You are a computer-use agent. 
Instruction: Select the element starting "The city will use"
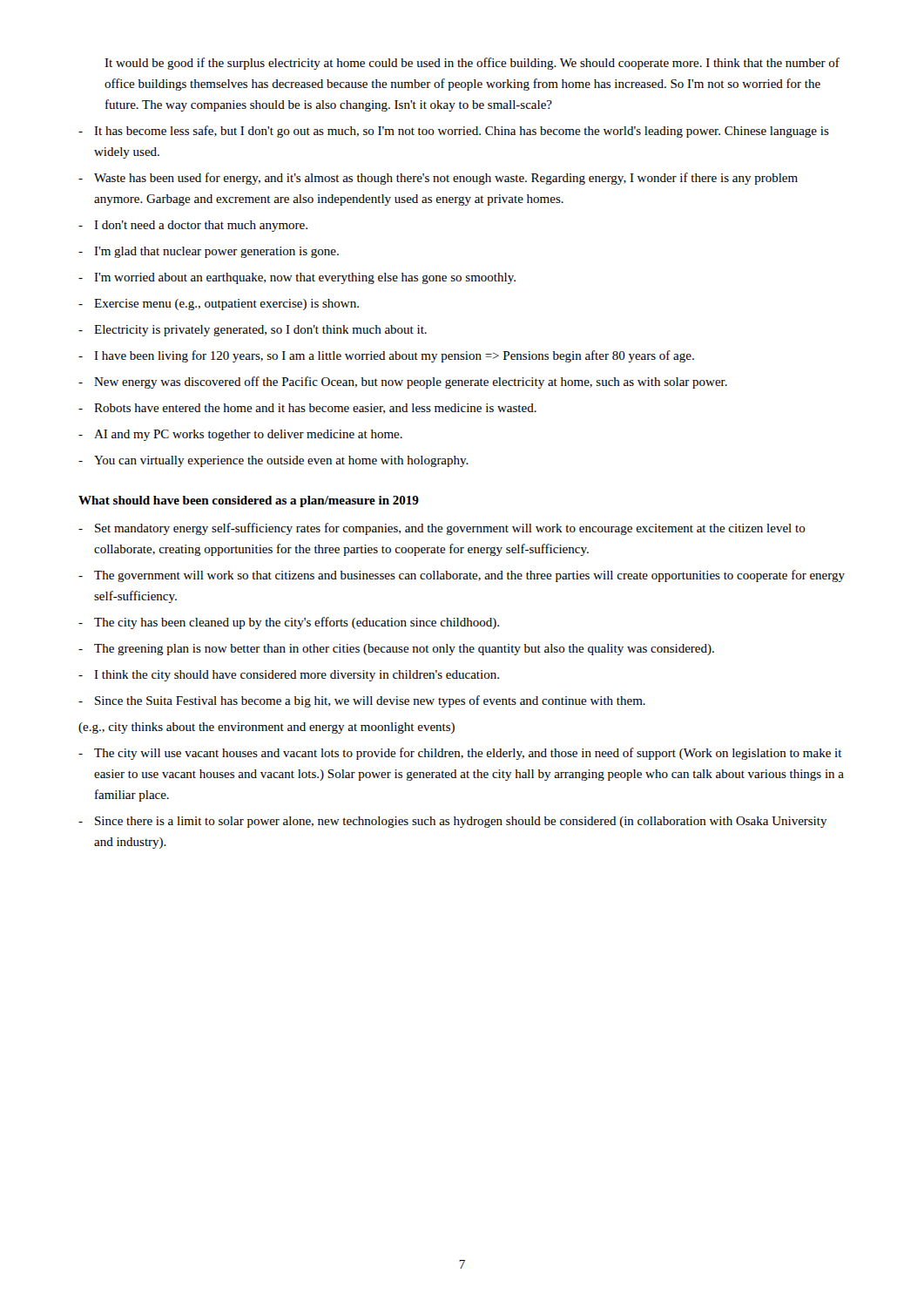click(462, 774)
